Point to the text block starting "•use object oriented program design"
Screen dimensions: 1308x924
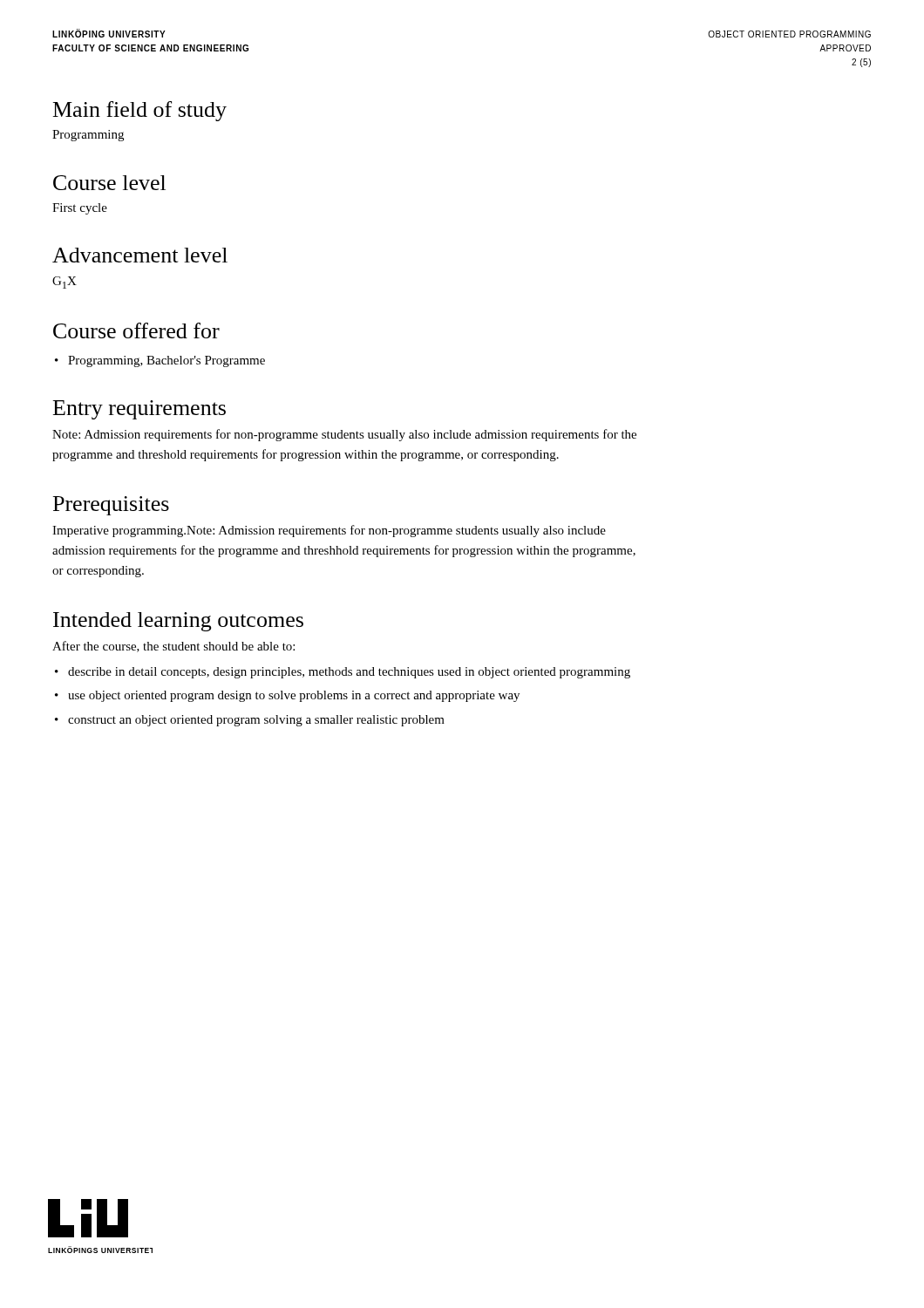click(x=287, y=696)
